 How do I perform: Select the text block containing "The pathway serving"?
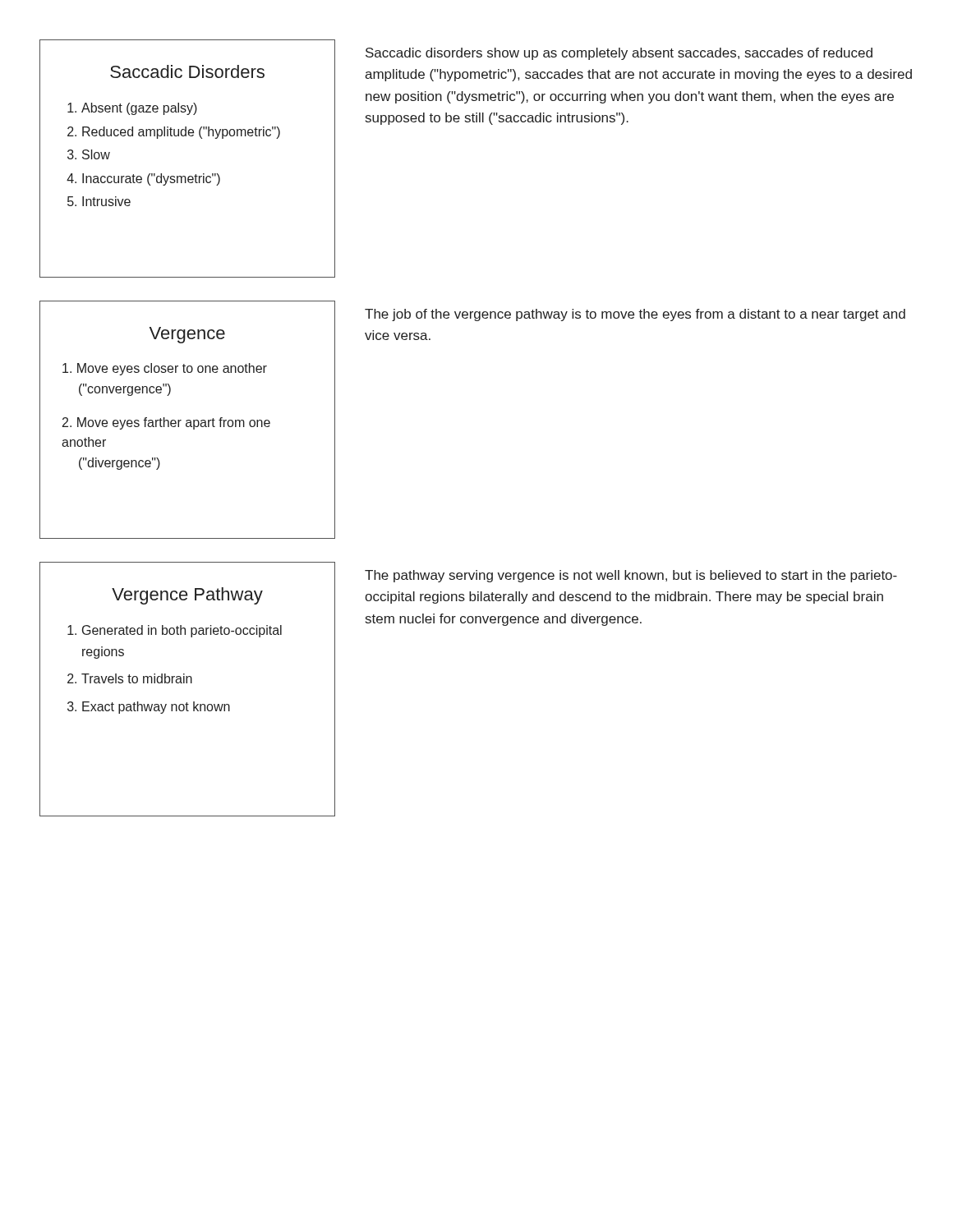(x=631, y=597)
